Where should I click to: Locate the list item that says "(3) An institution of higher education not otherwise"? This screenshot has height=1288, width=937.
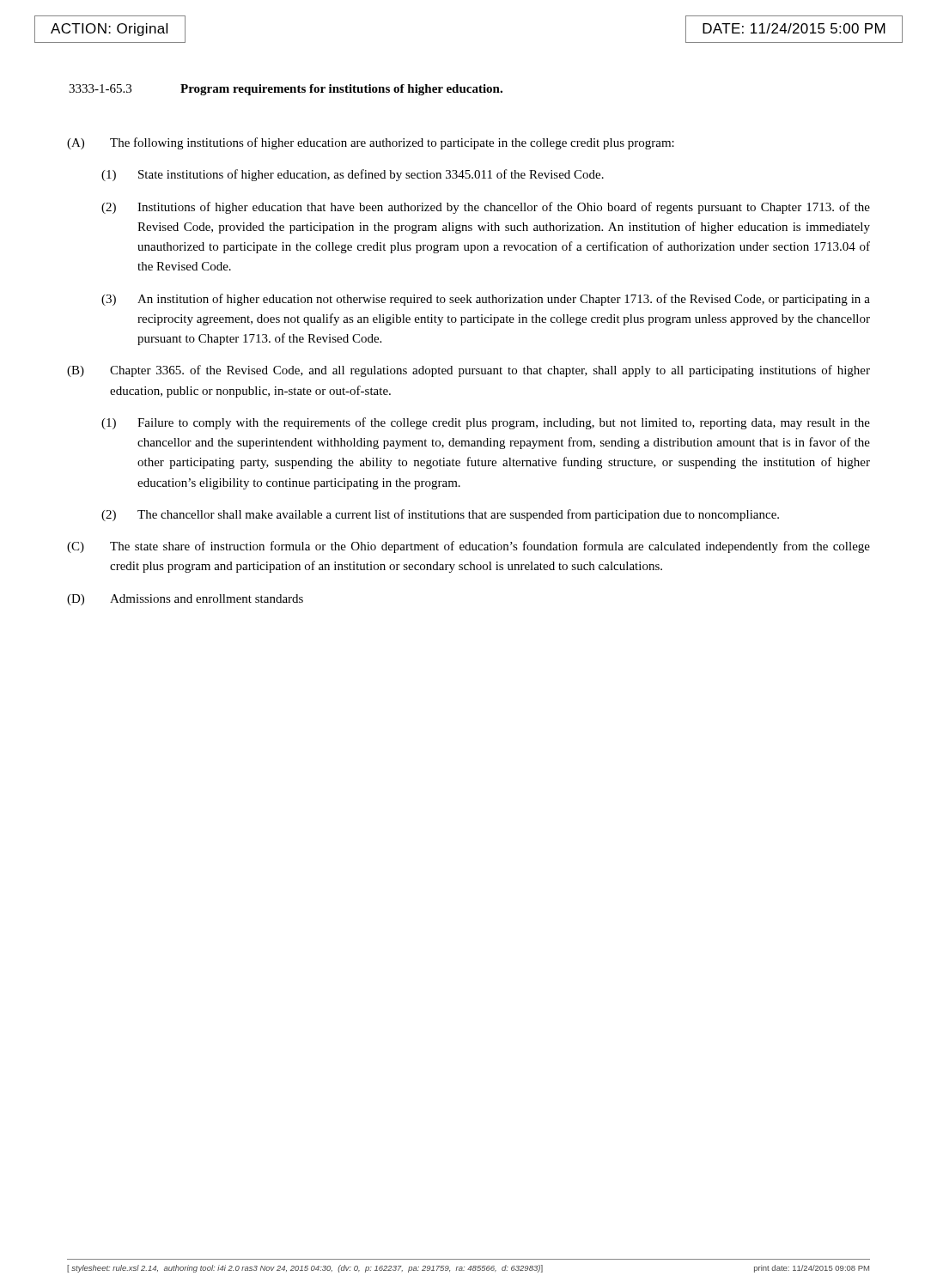486,319
